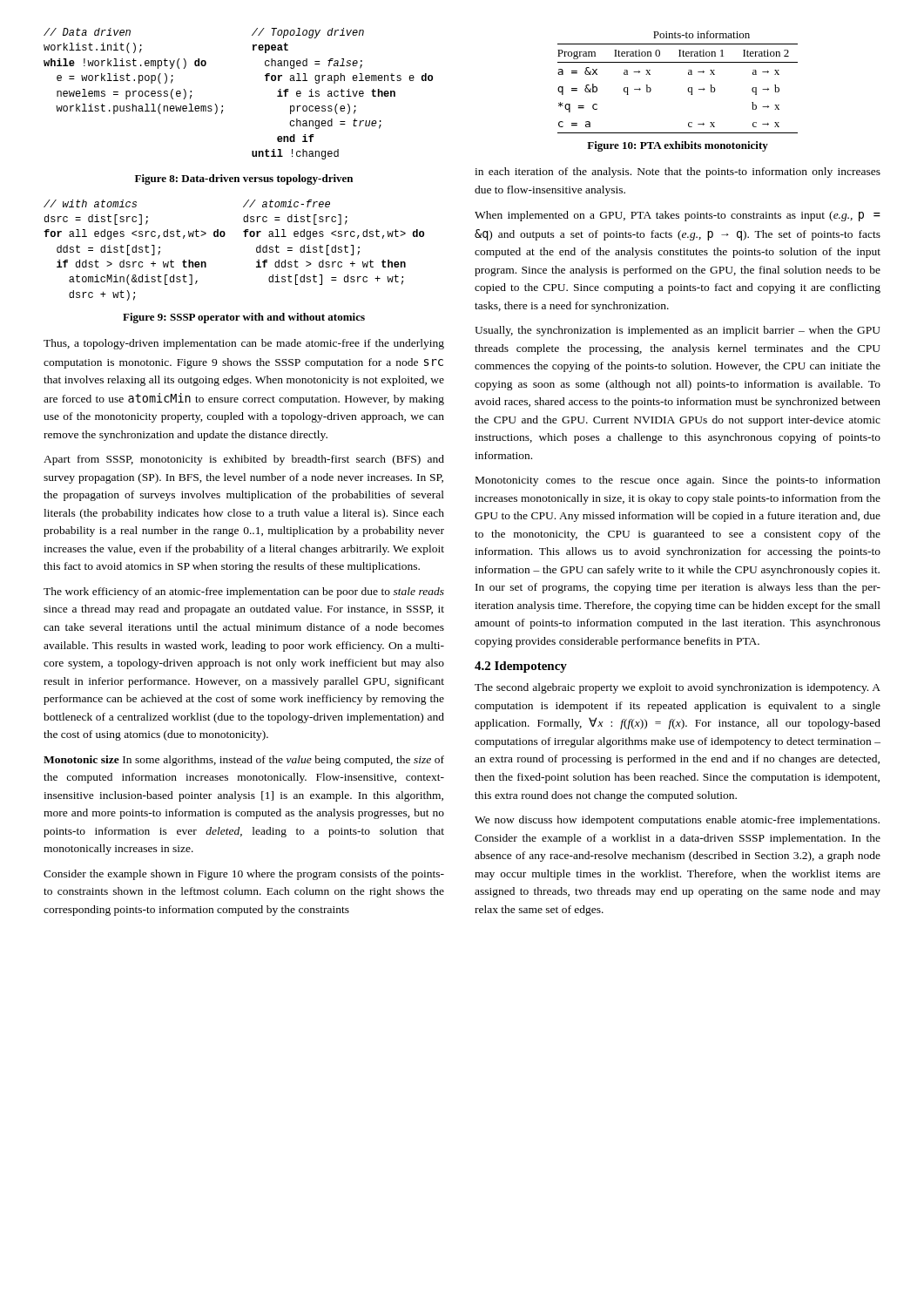Click on the table containing "Iteration 2"

click(678, 80)
